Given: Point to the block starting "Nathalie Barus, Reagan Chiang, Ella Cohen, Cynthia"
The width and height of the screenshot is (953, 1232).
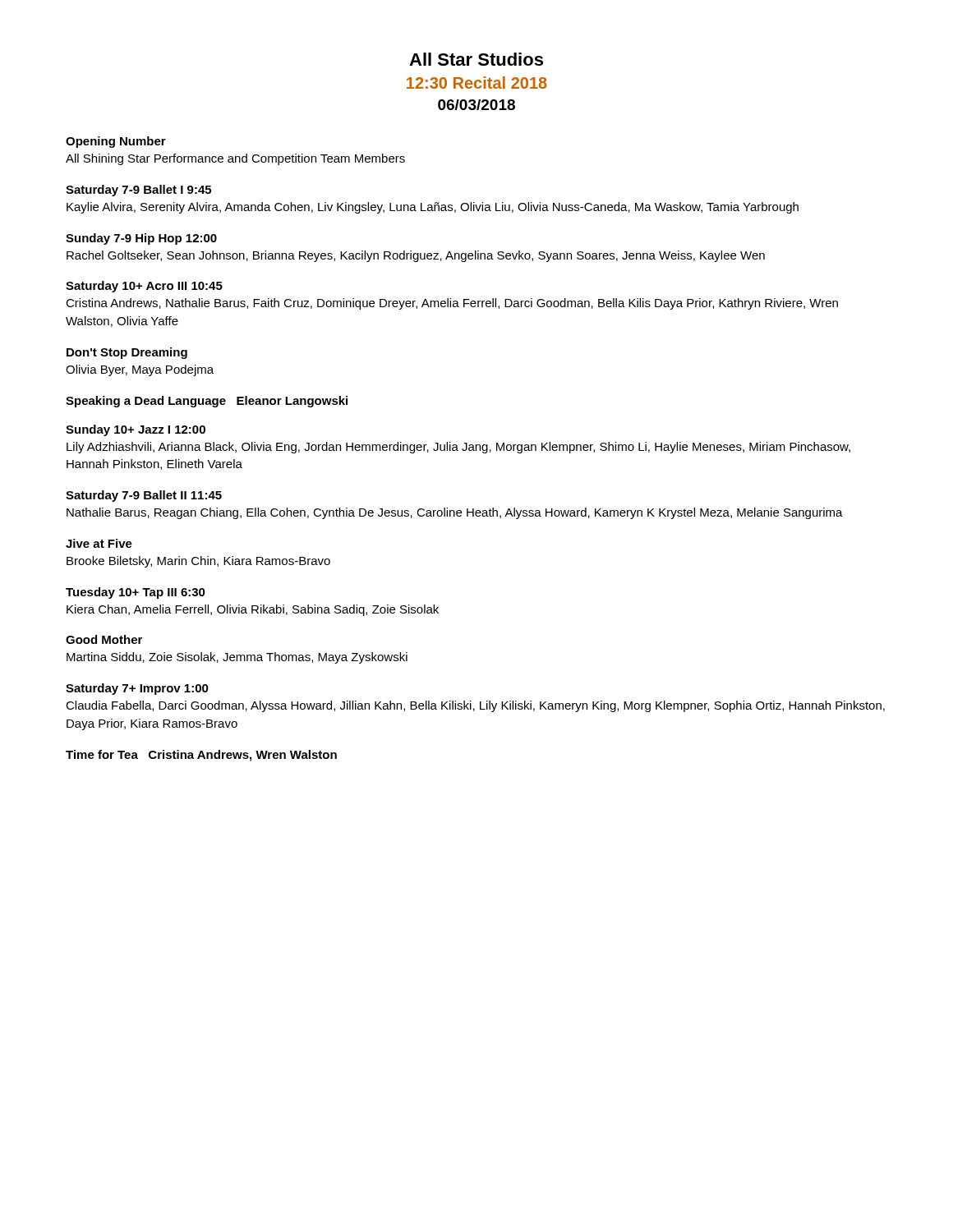Looking at the screenshot, I should (454, 512).
